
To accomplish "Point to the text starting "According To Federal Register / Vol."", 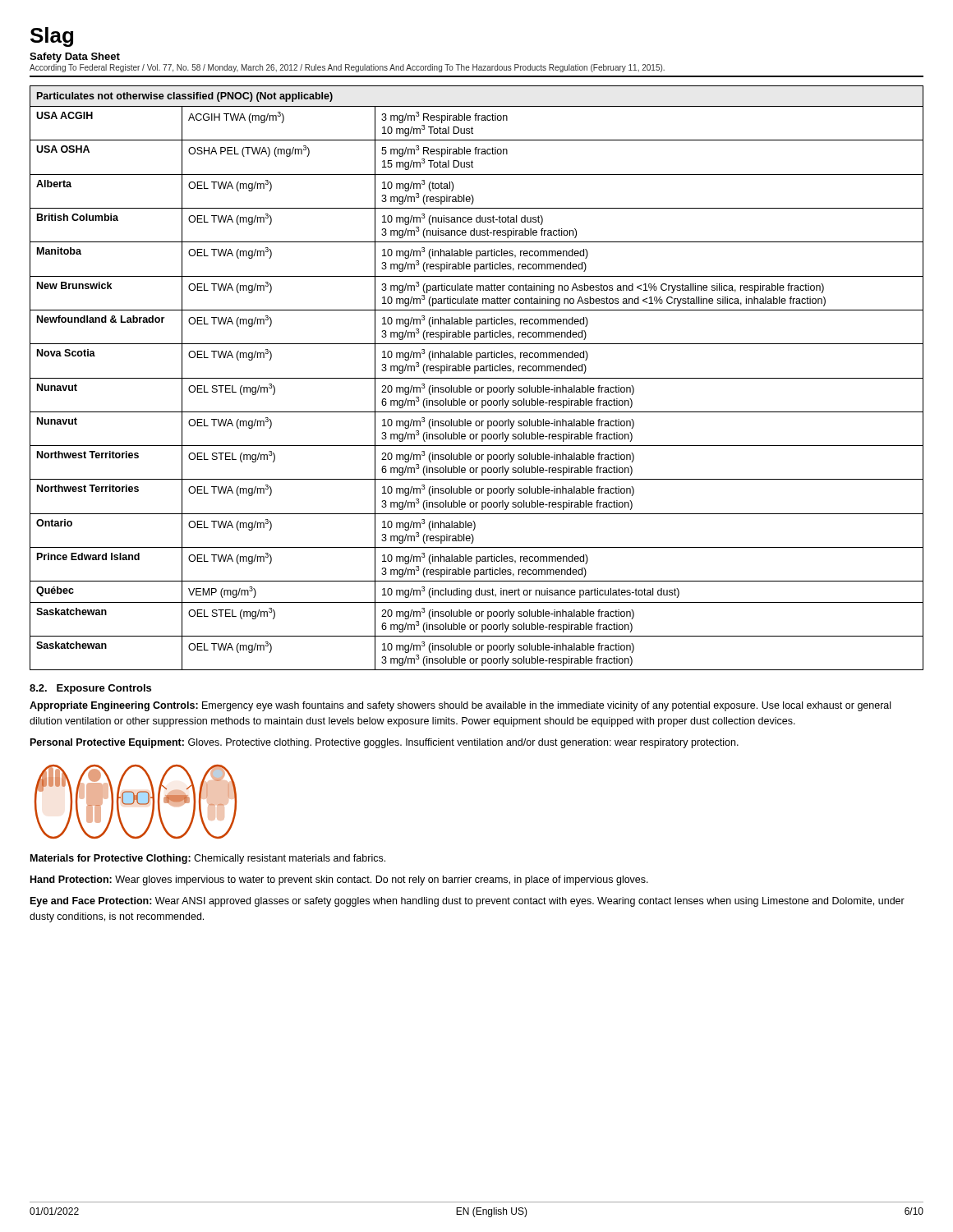I will pos(347,68).
